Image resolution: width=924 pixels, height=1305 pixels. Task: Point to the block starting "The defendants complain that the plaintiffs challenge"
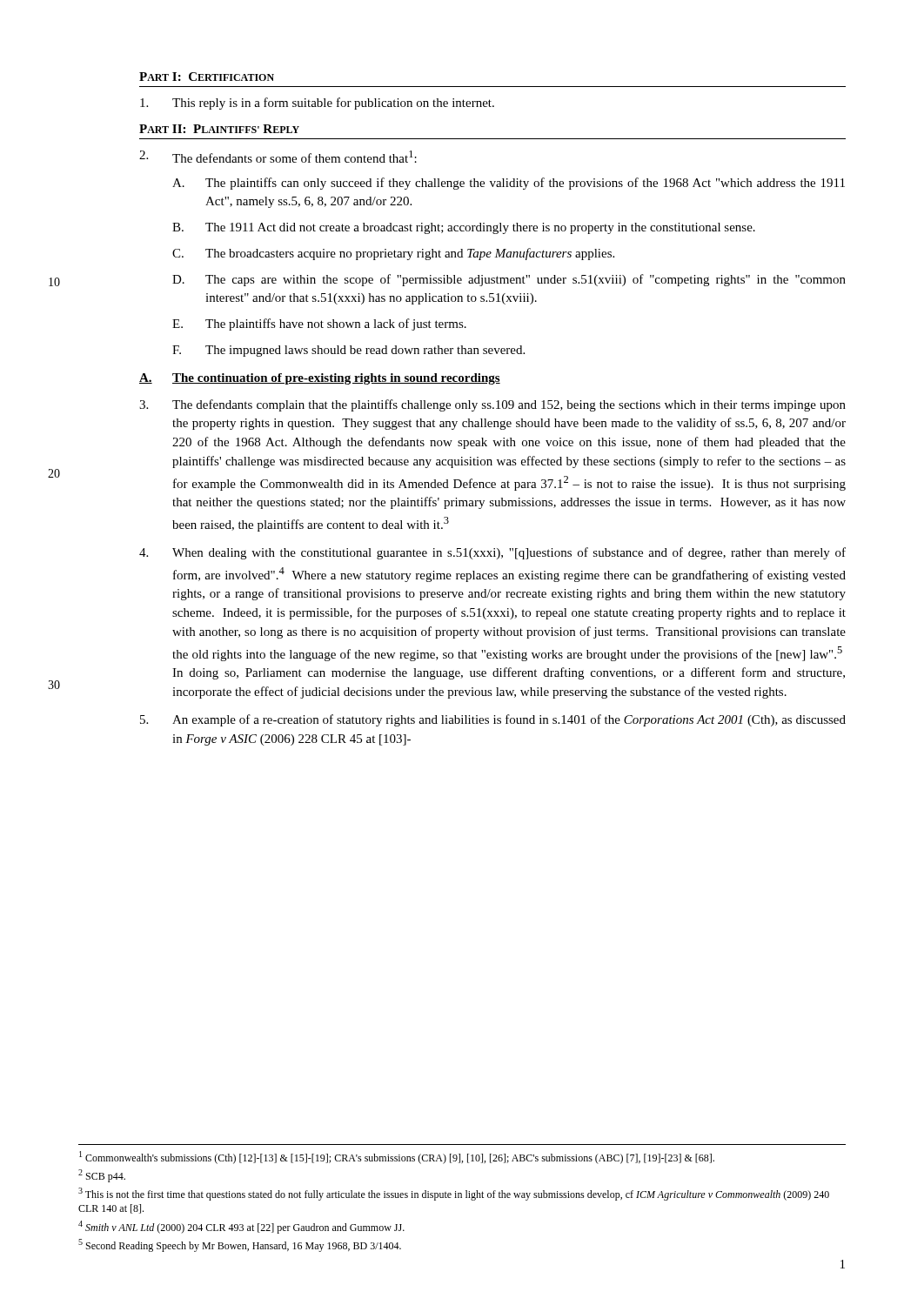pos(492,465)
